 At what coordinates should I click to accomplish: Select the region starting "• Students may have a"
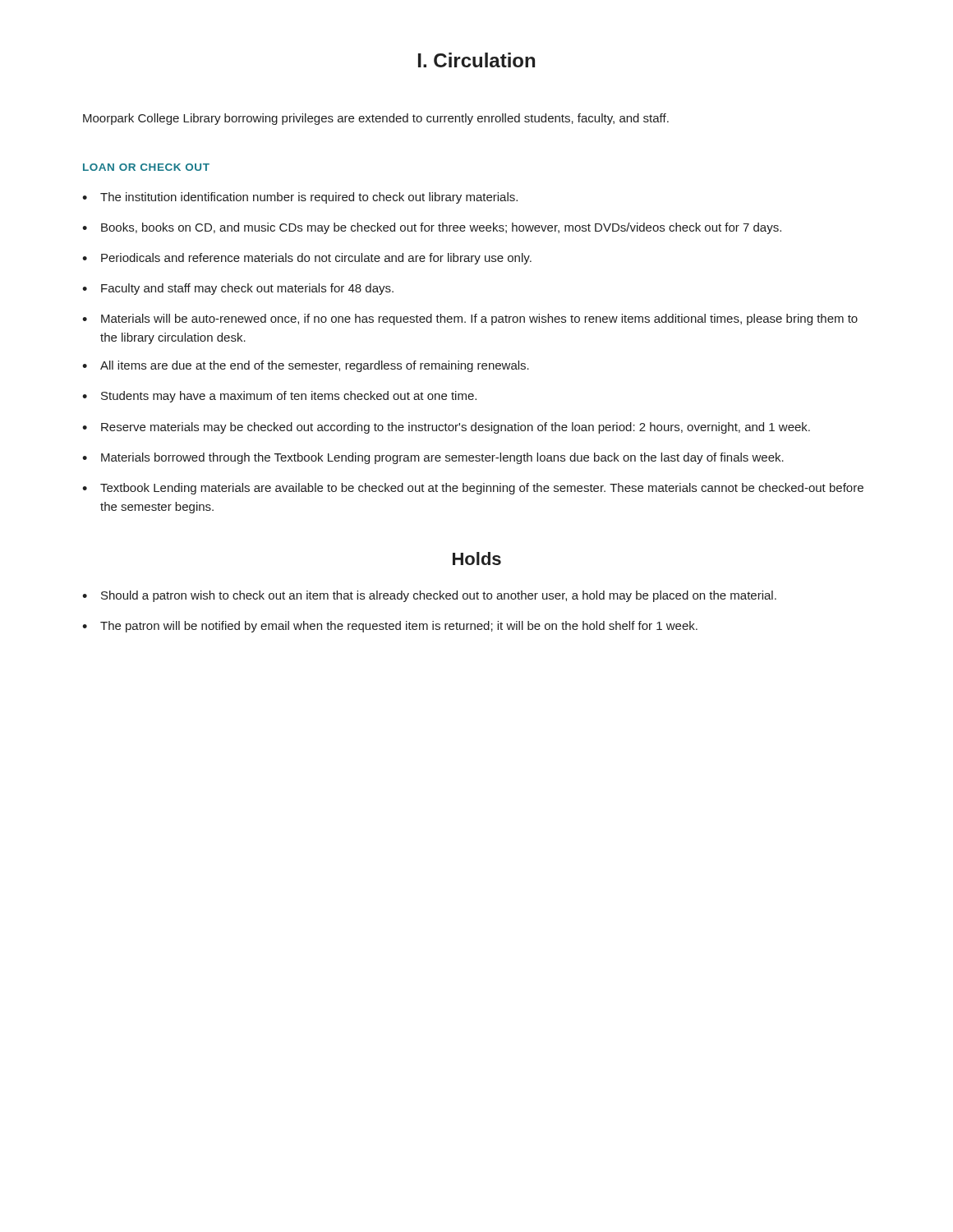(476, 398)
